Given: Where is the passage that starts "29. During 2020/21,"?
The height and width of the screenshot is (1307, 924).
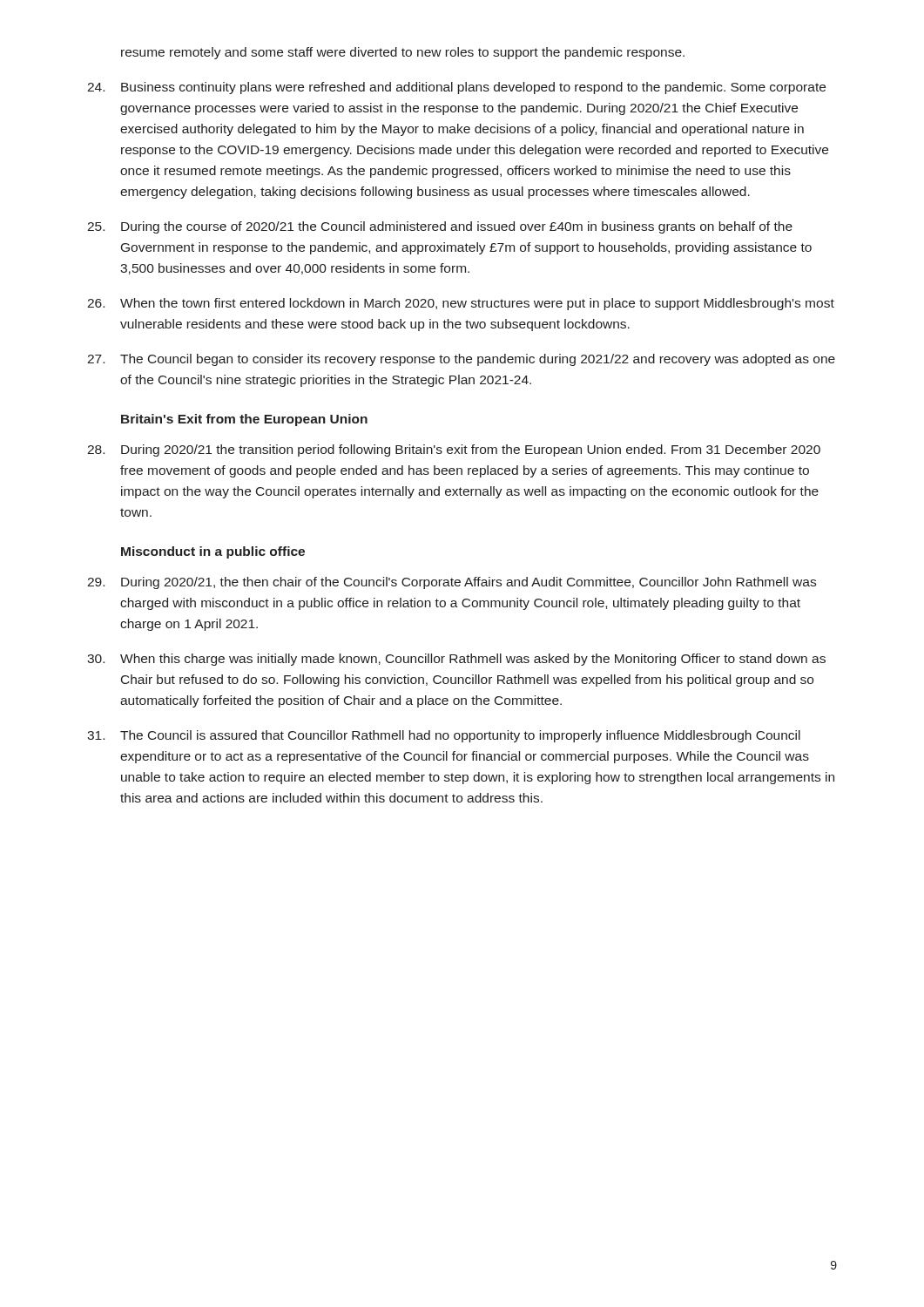Looking at the screenshot, I should pyautogui.click(x=462, y=603).
